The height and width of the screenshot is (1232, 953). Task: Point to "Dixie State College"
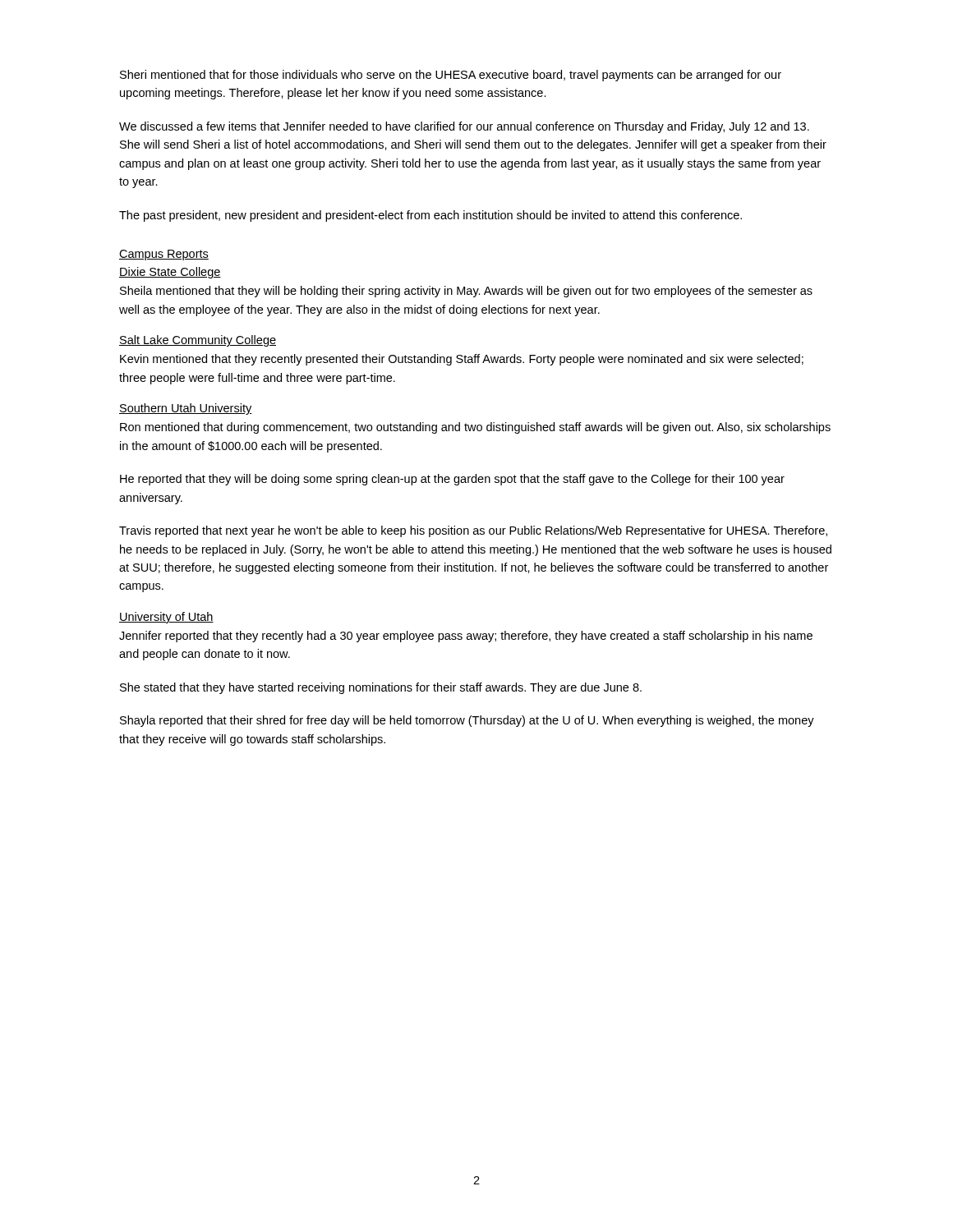coord(170,272)
